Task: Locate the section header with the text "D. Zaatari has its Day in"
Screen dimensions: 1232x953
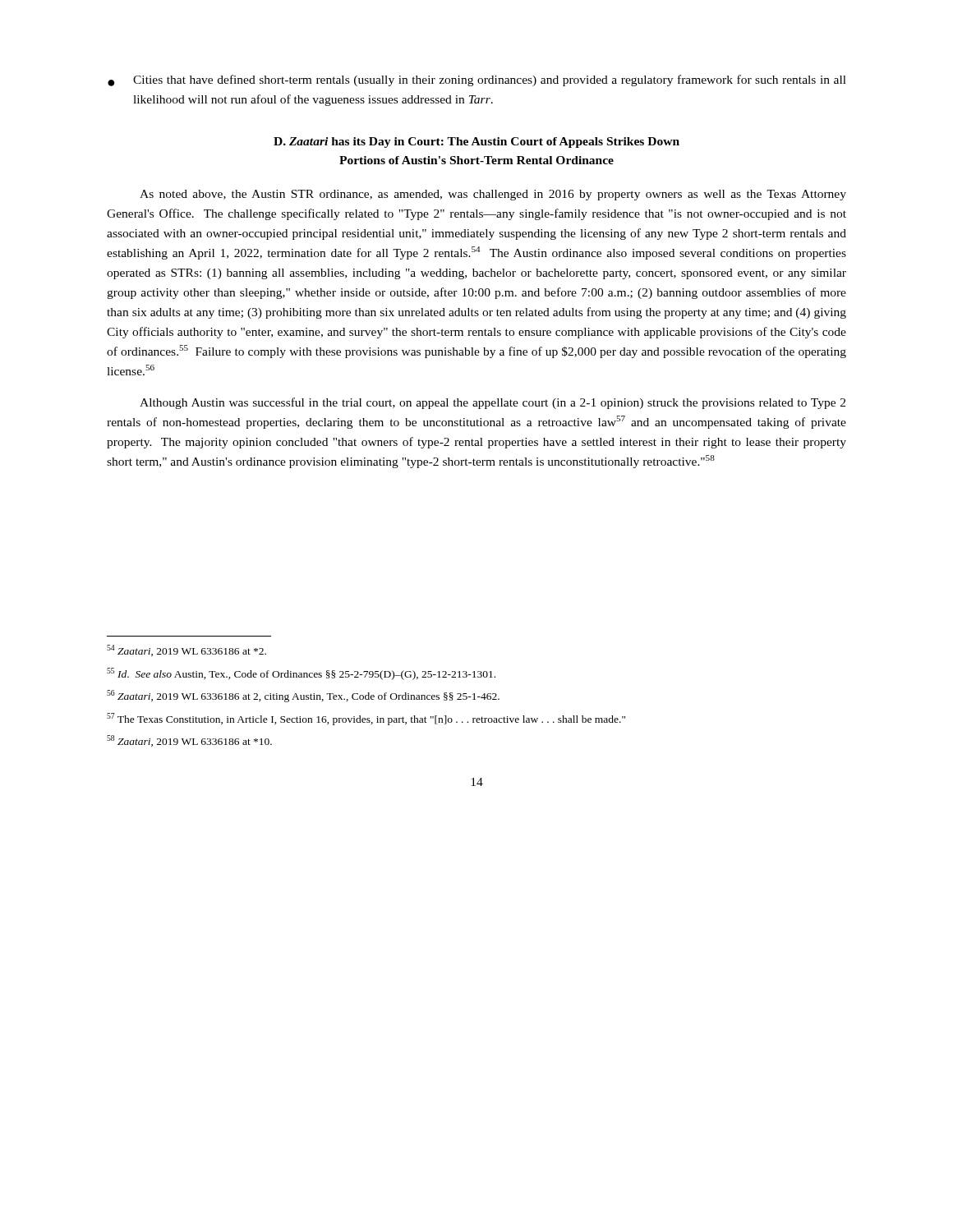Action: coord(476,150)
